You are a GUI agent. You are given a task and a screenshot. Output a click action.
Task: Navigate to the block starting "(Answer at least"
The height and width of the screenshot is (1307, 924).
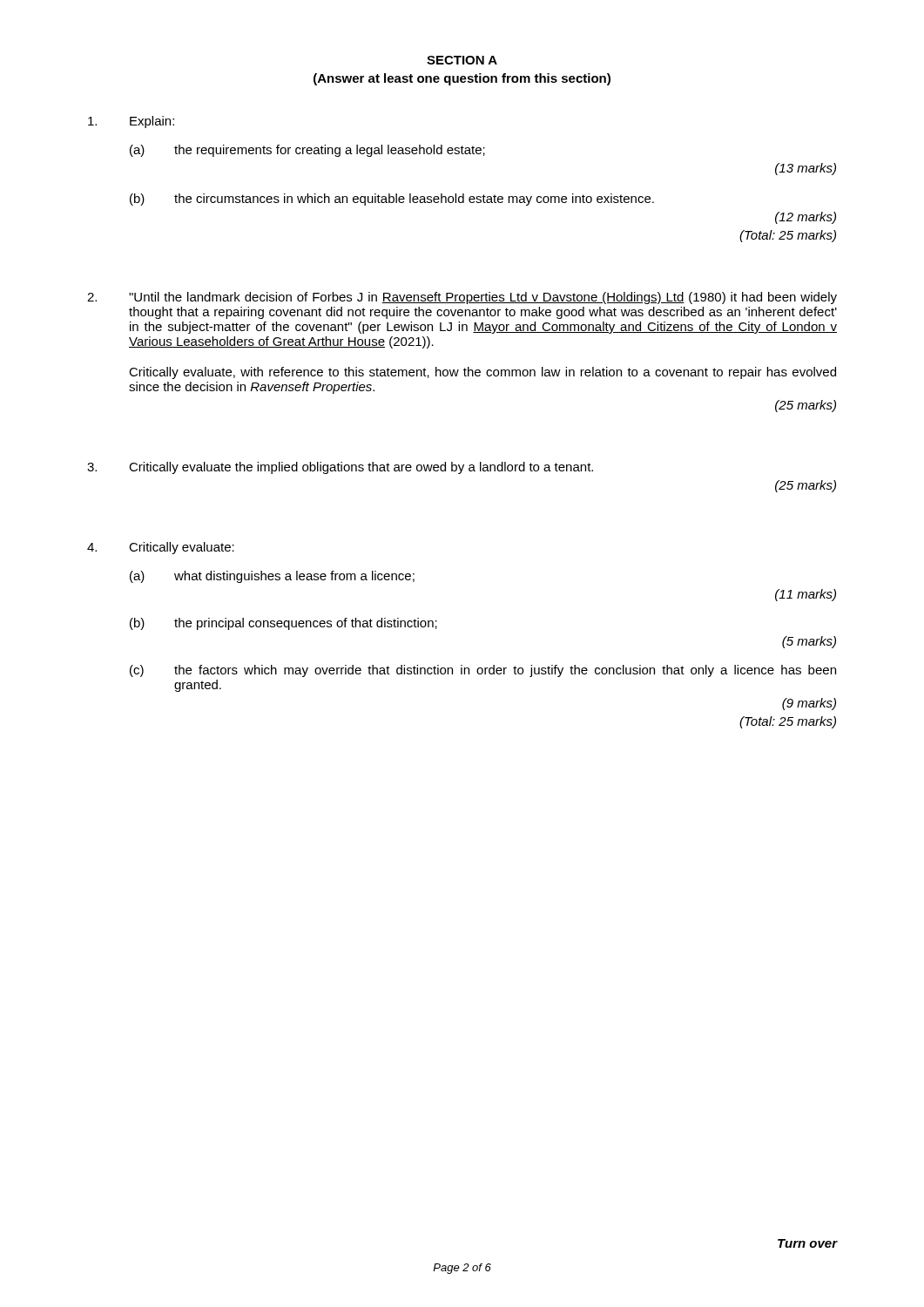pos(462,78)
